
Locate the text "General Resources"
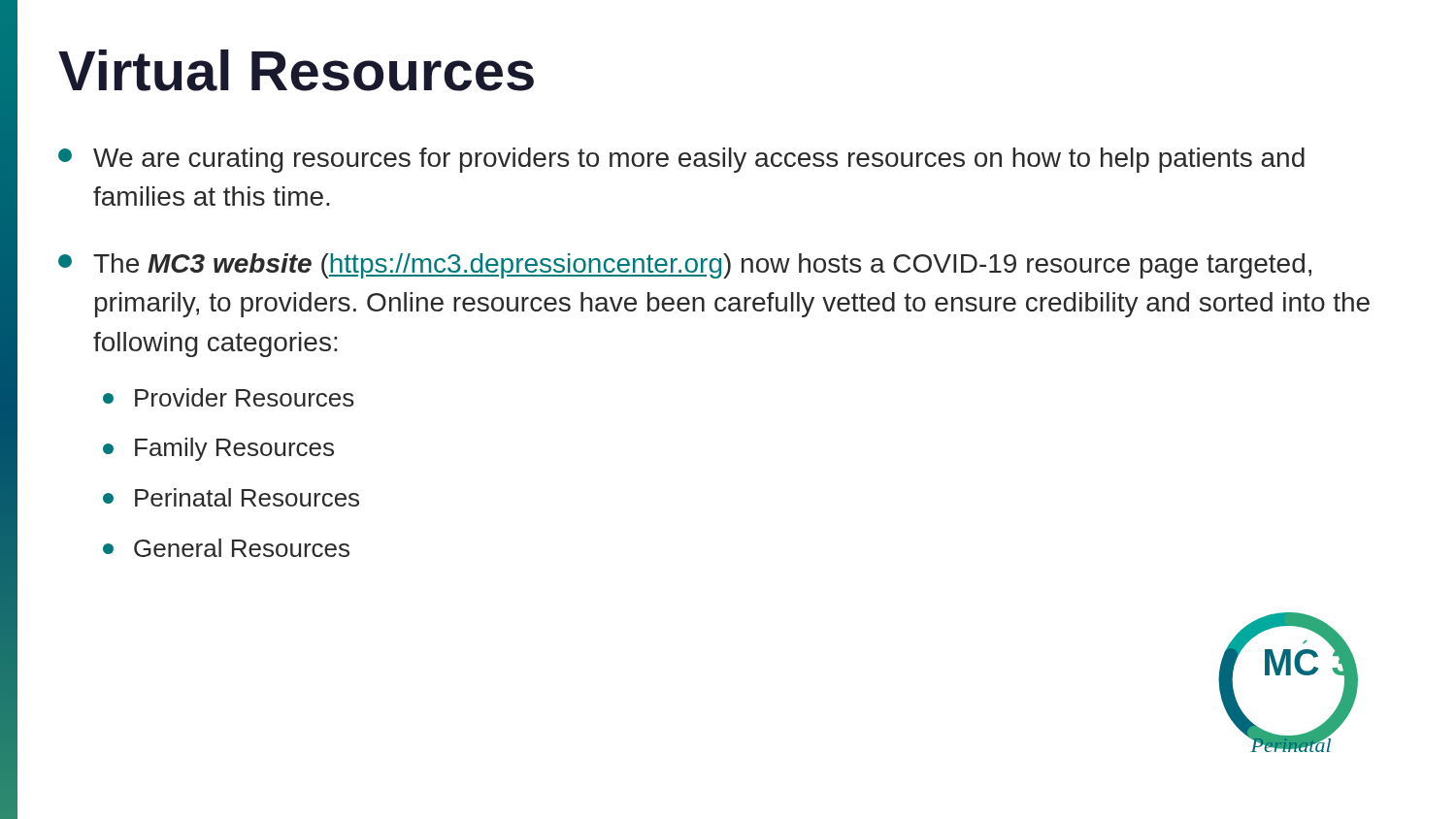(x=227, y=548)
